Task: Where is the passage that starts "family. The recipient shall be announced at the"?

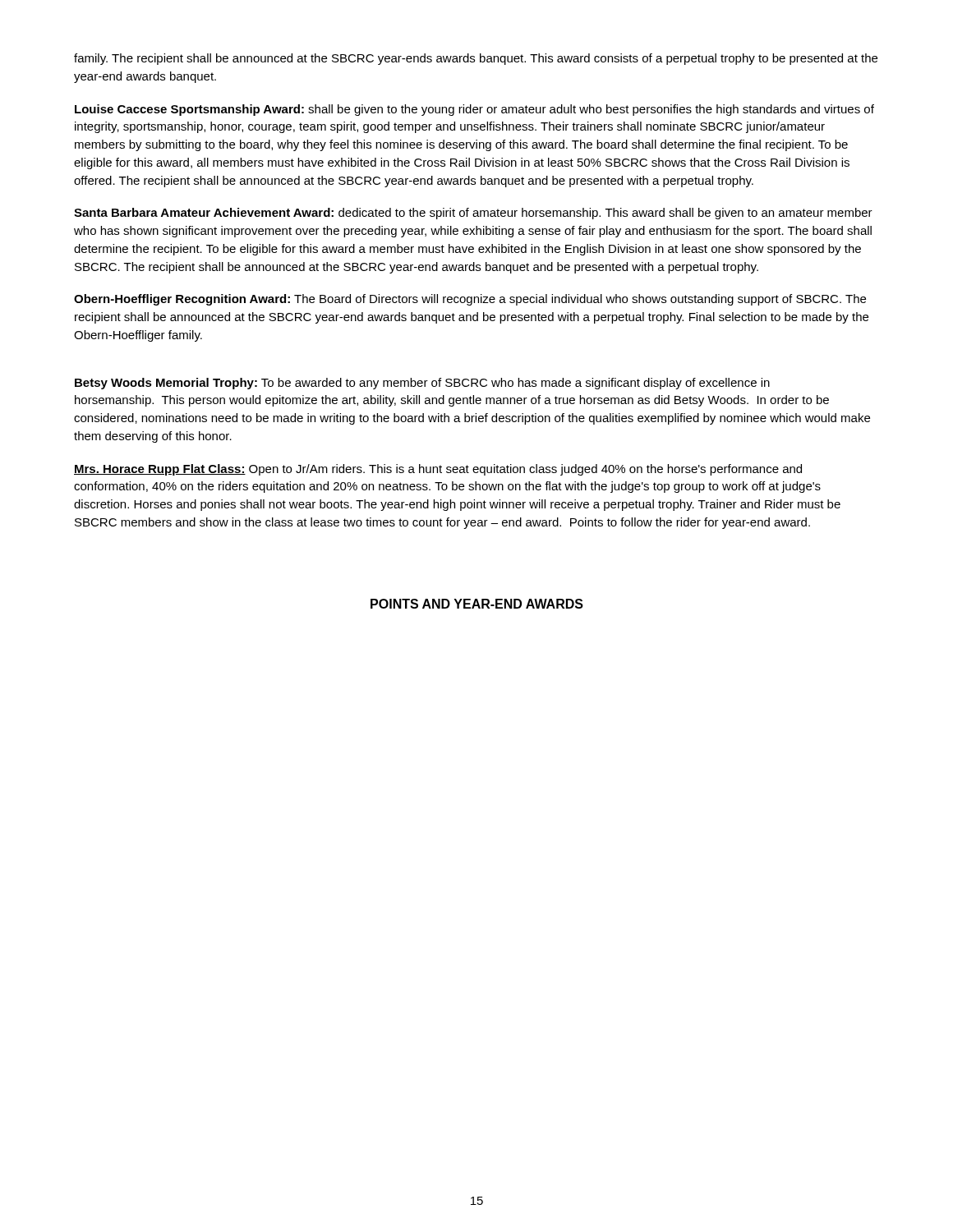Action: [476, 67]
